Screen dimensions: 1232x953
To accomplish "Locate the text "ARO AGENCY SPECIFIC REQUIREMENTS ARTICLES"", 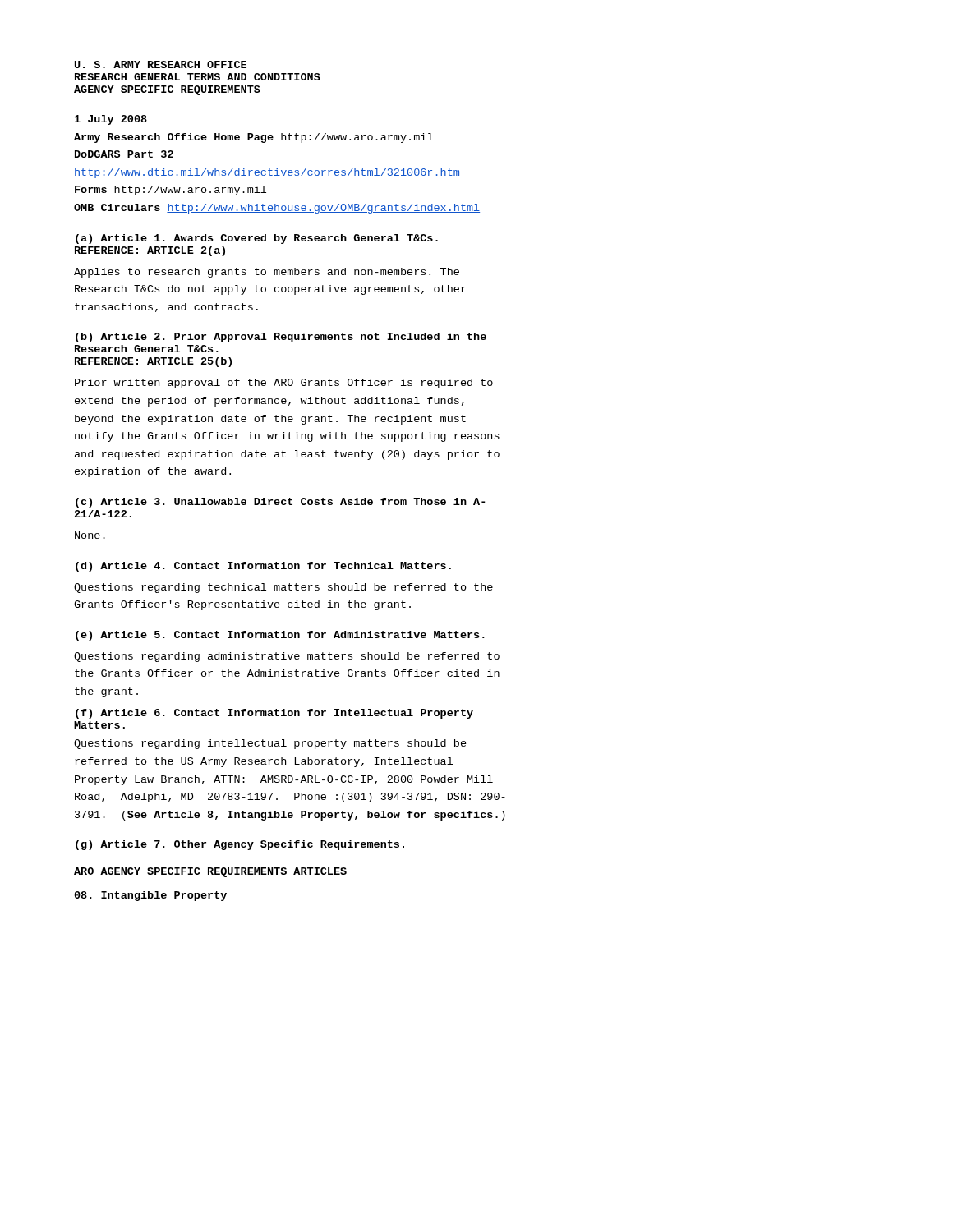I will pyautogui.click(x=210, y=872).
